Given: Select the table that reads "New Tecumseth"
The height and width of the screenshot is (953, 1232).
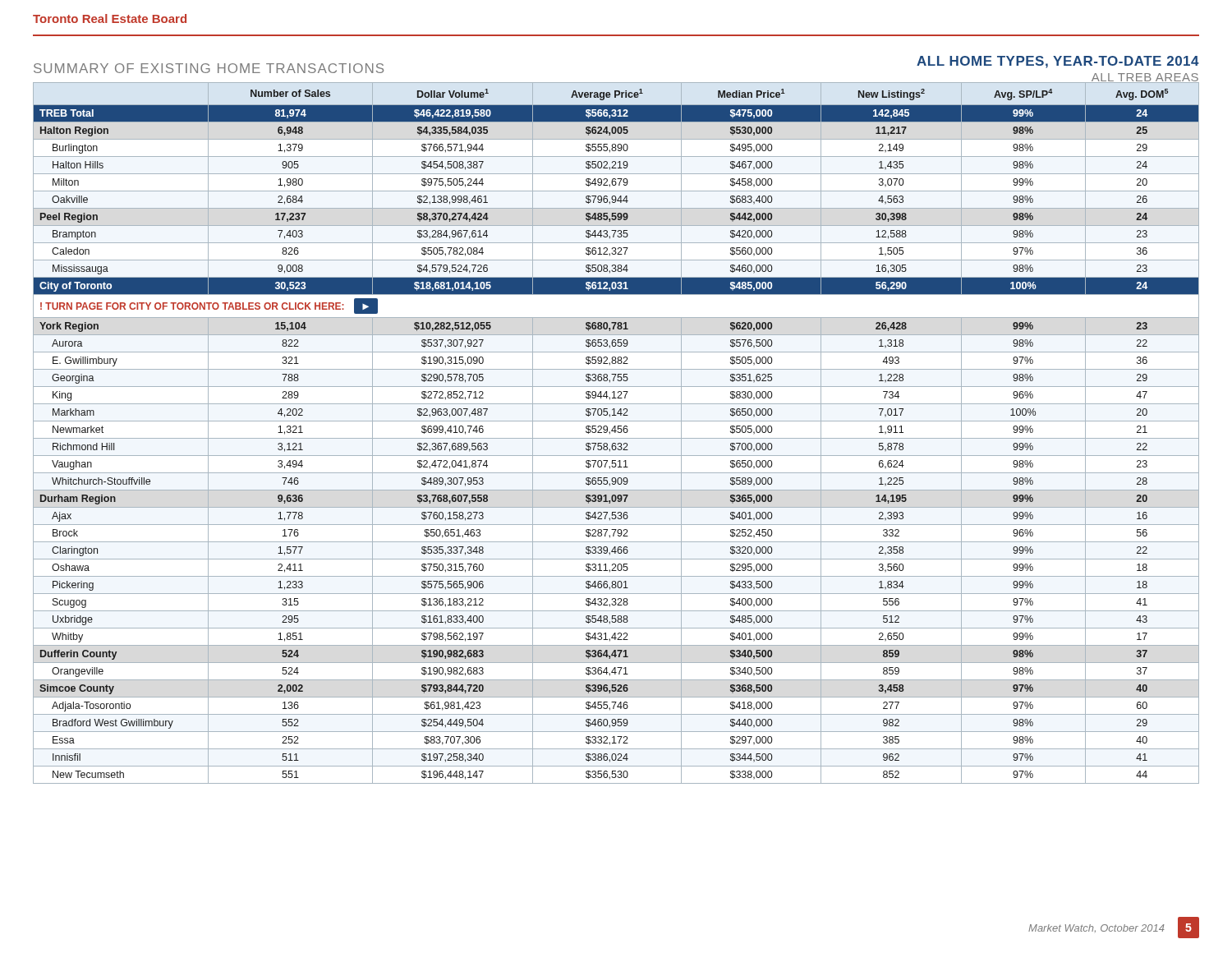Looking at the screenshot, I should click(616, 433).
